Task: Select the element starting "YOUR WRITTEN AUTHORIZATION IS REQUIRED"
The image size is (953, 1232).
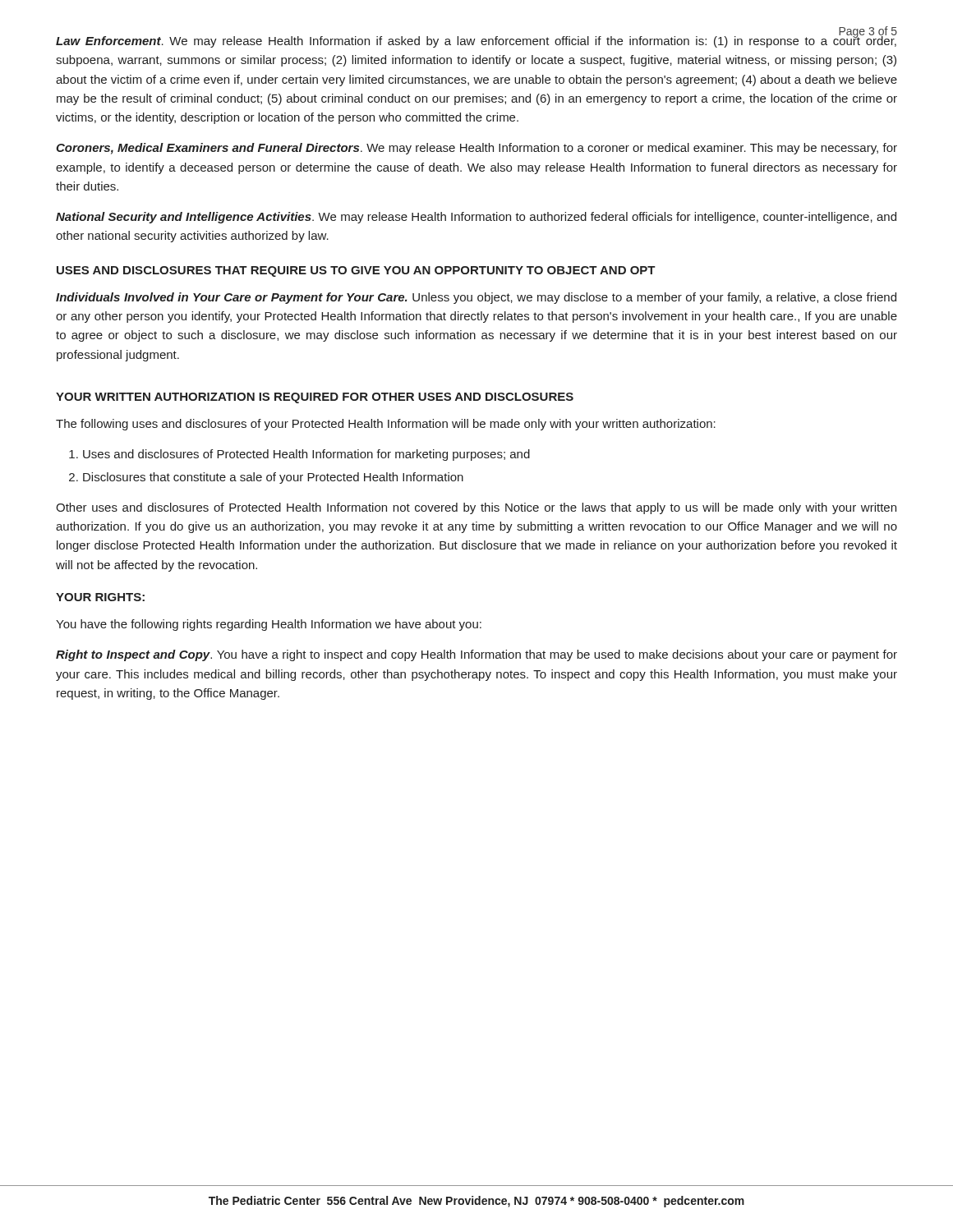Action: 476,396
